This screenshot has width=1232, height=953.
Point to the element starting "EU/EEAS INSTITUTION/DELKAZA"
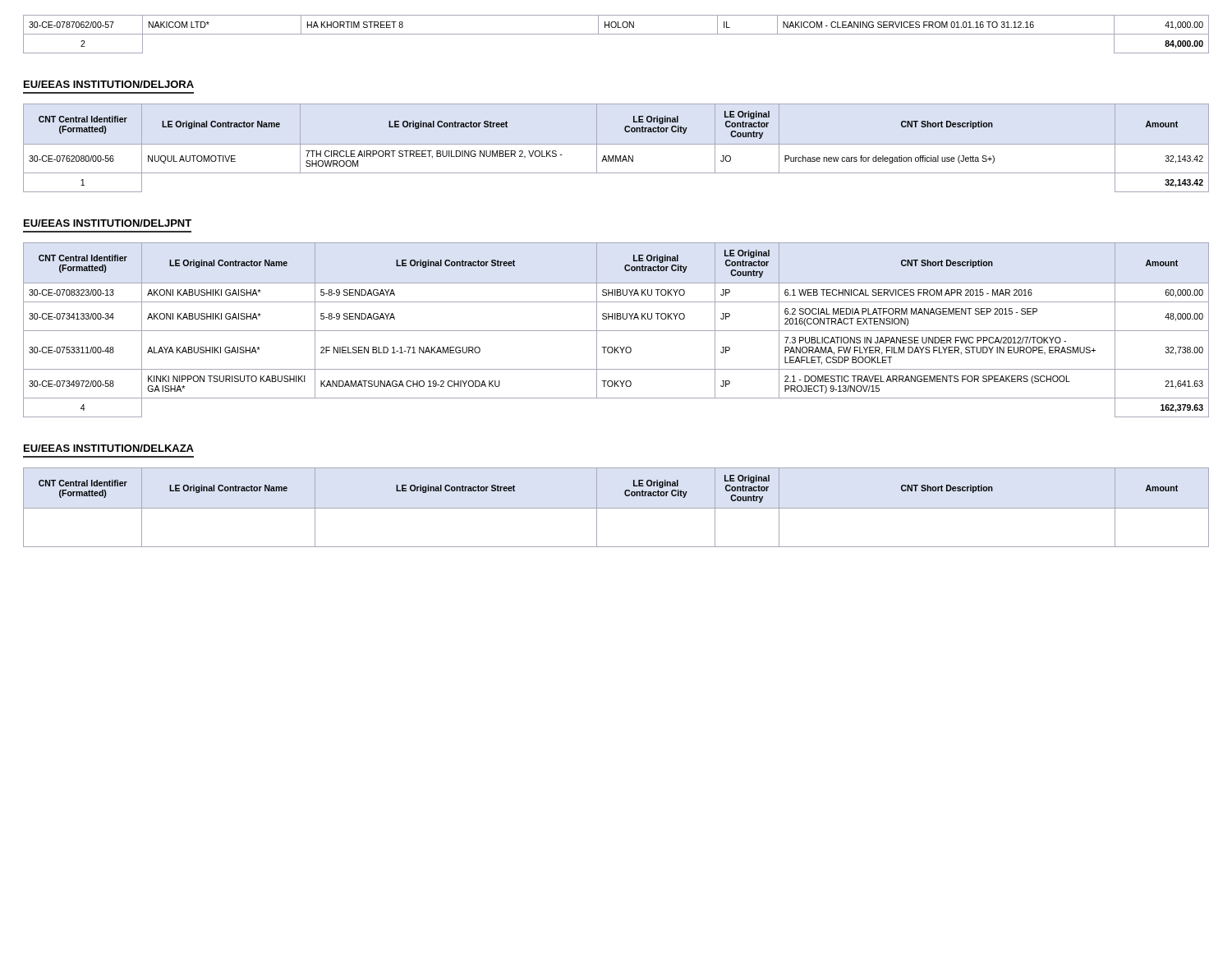(x=108, y=448)
